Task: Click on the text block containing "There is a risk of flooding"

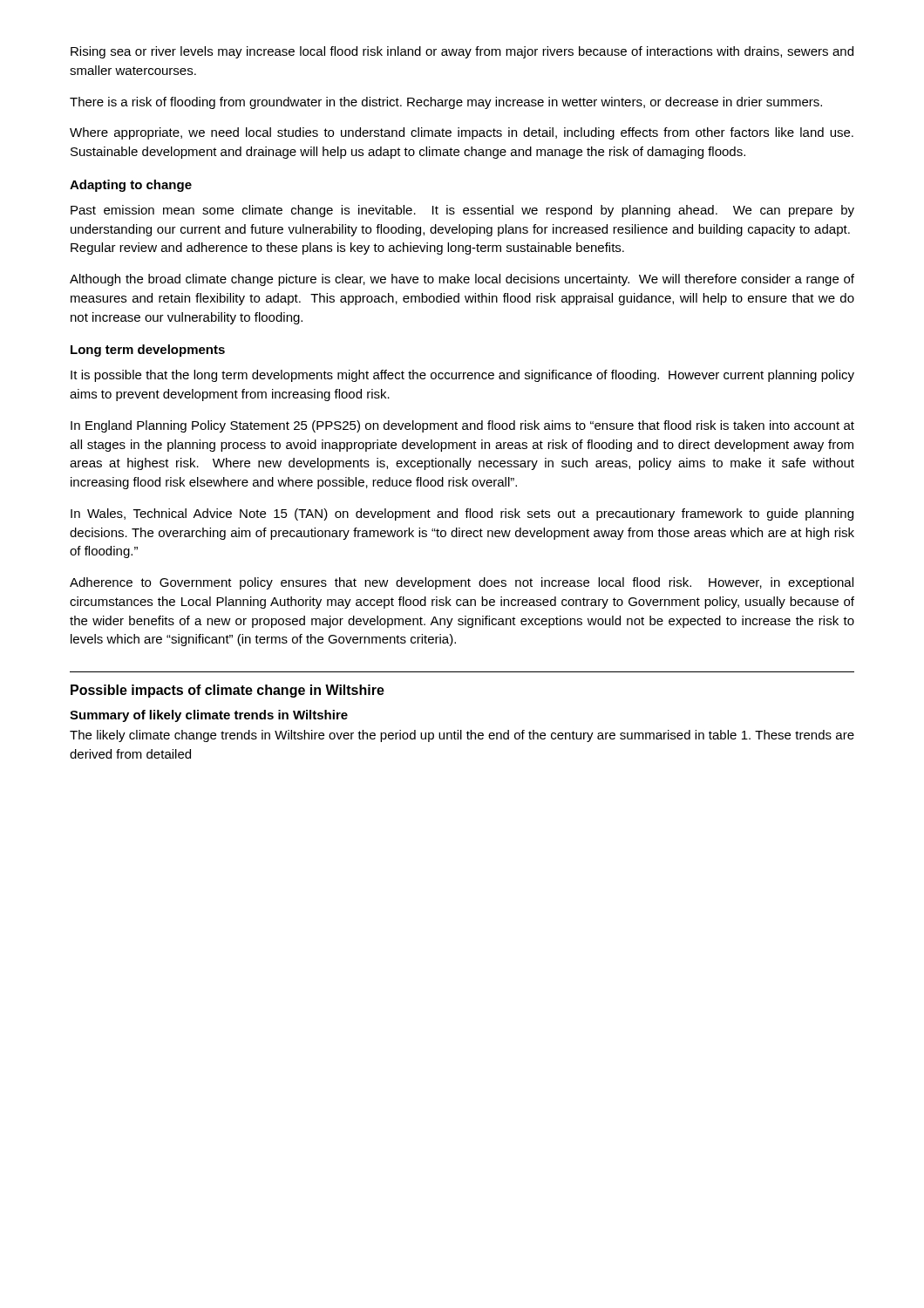Action: (x=447, y=101)
